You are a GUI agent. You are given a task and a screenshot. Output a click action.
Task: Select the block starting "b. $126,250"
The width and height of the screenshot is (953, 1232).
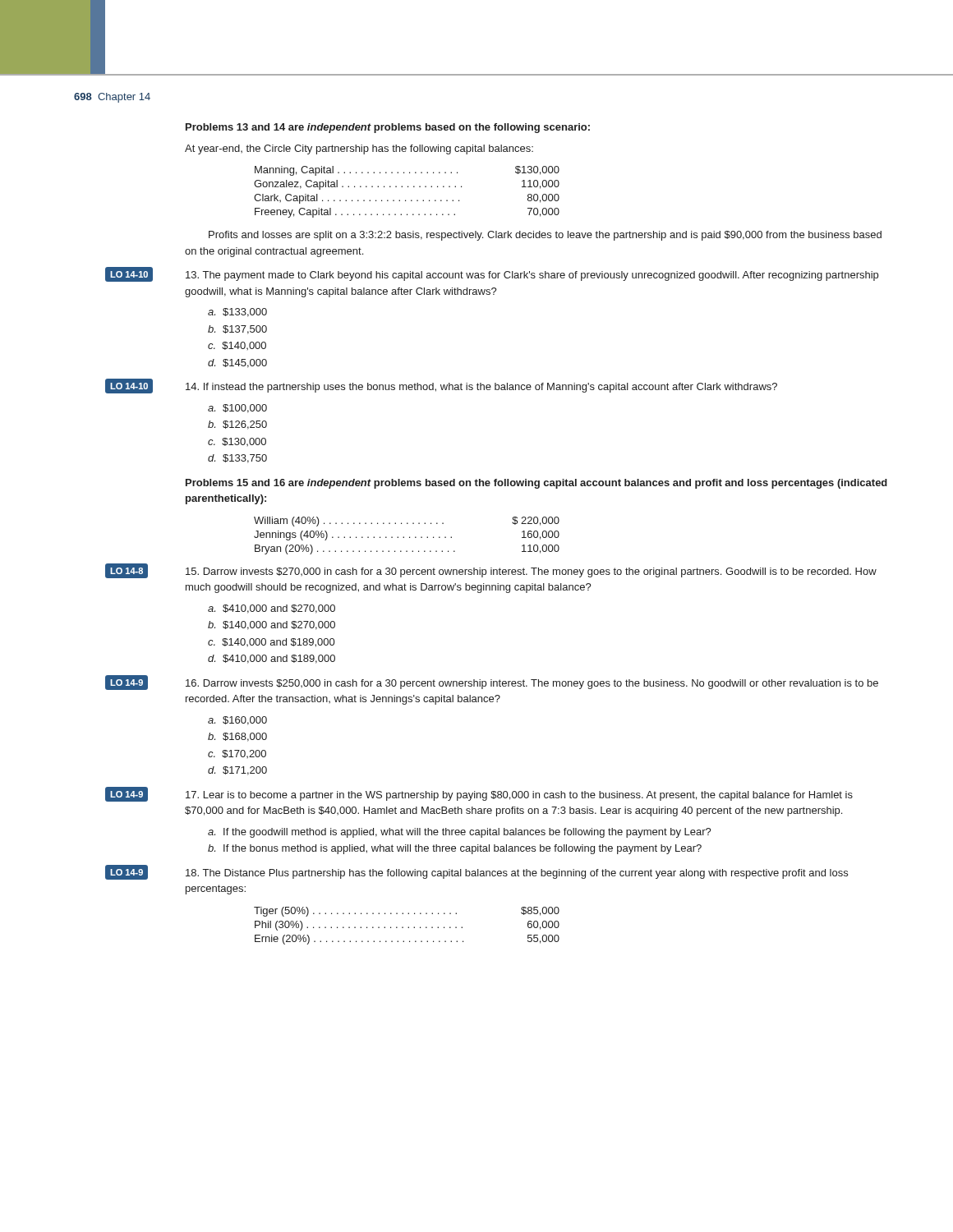pos(237,425)
